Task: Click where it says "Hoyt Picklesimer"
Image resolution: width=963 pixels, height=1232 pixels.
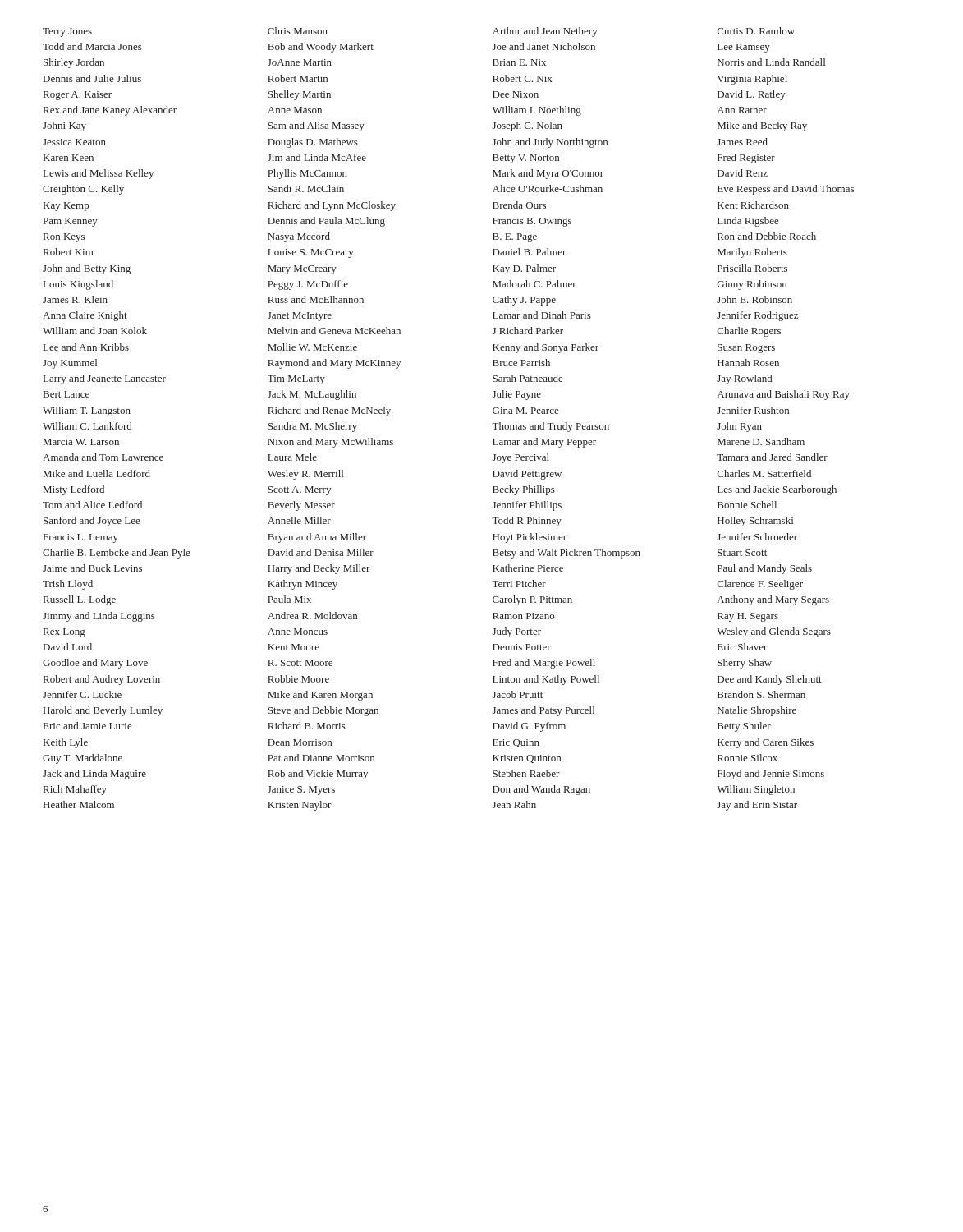Action: pos(529,536)
